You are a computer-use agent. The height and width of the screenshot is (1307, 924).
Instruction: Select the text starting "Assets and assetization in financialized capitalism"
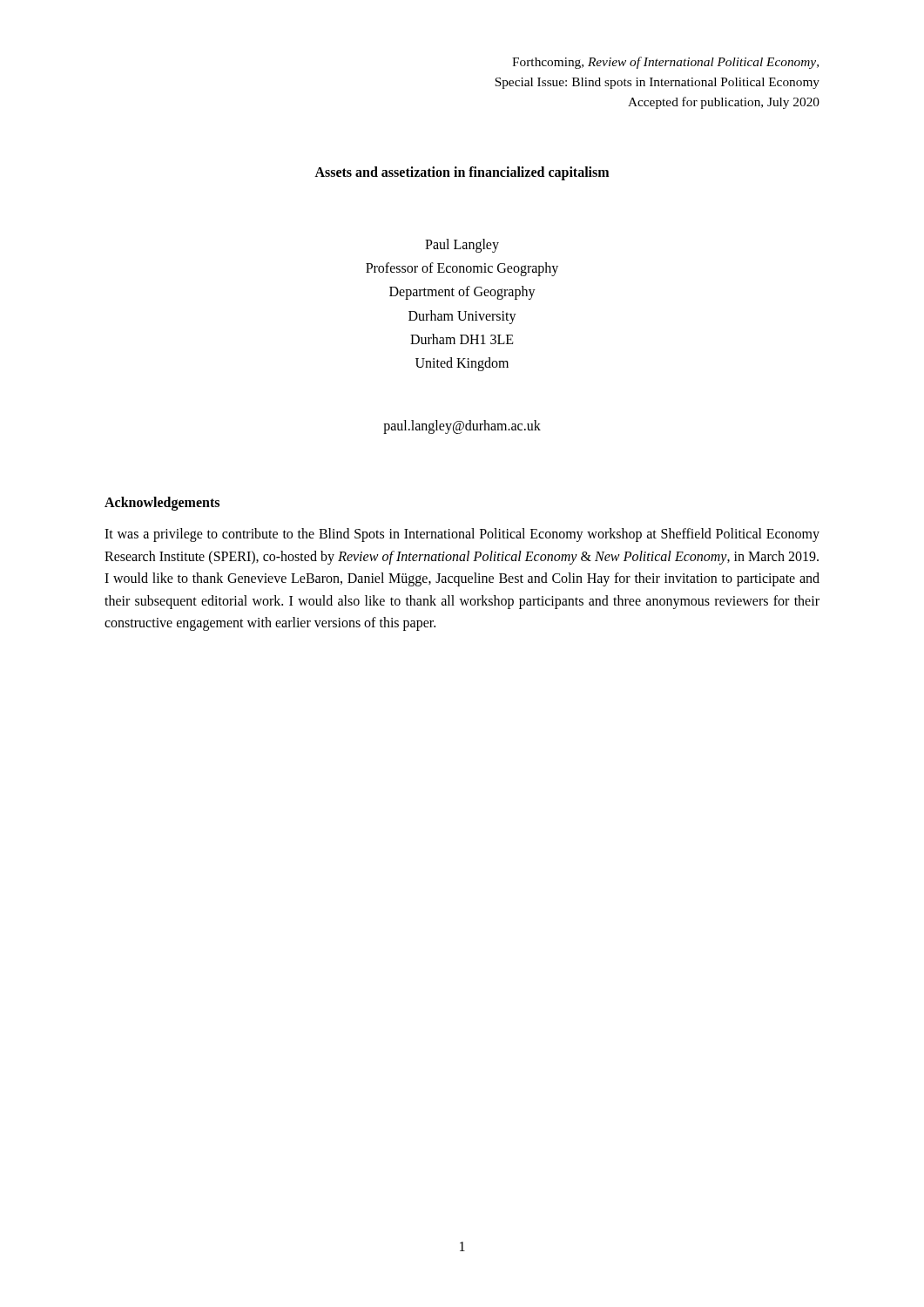click(x=462, y=172)
